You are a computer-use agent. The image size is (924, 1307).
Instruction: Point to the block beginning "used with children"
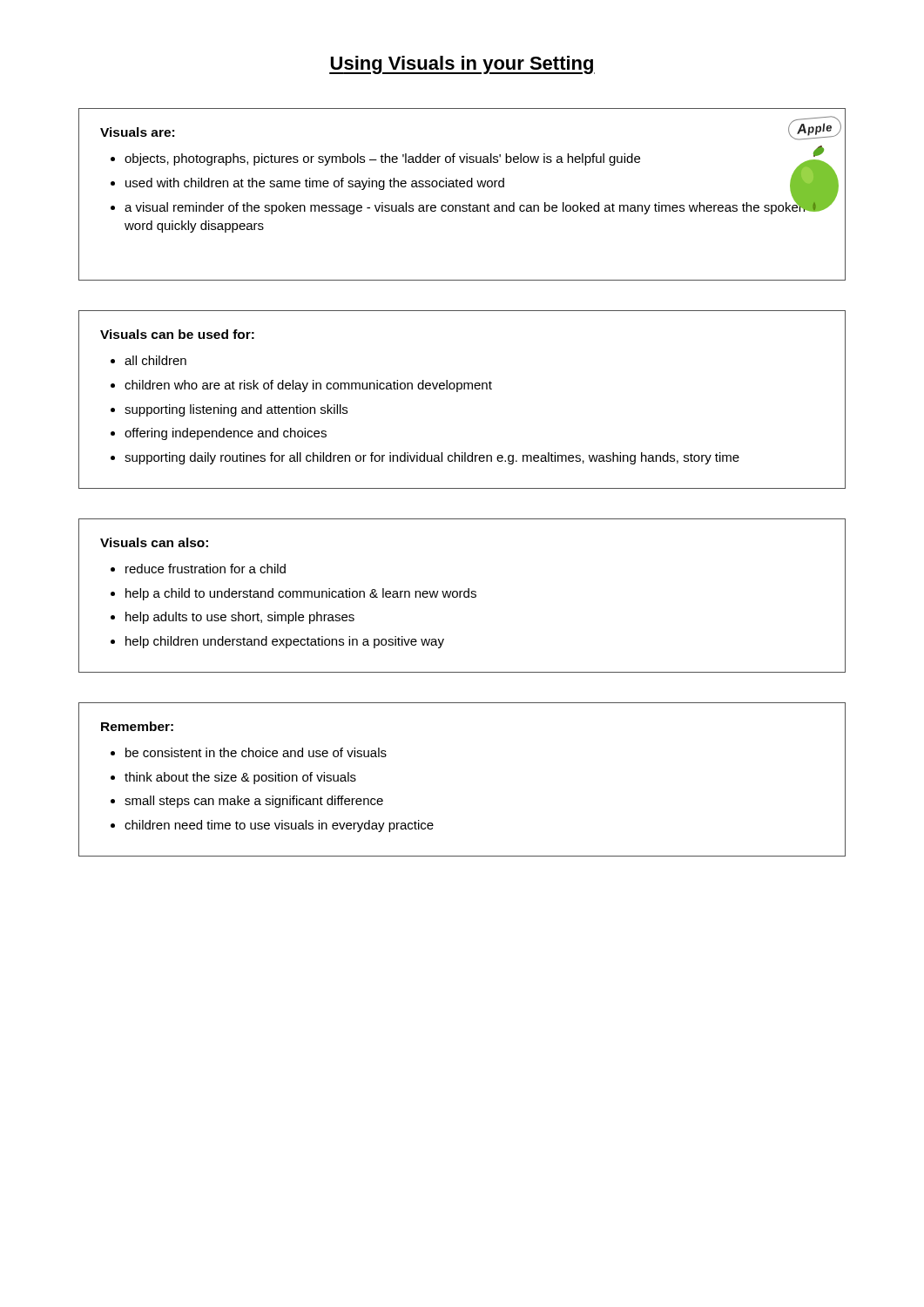click(315, 182)
